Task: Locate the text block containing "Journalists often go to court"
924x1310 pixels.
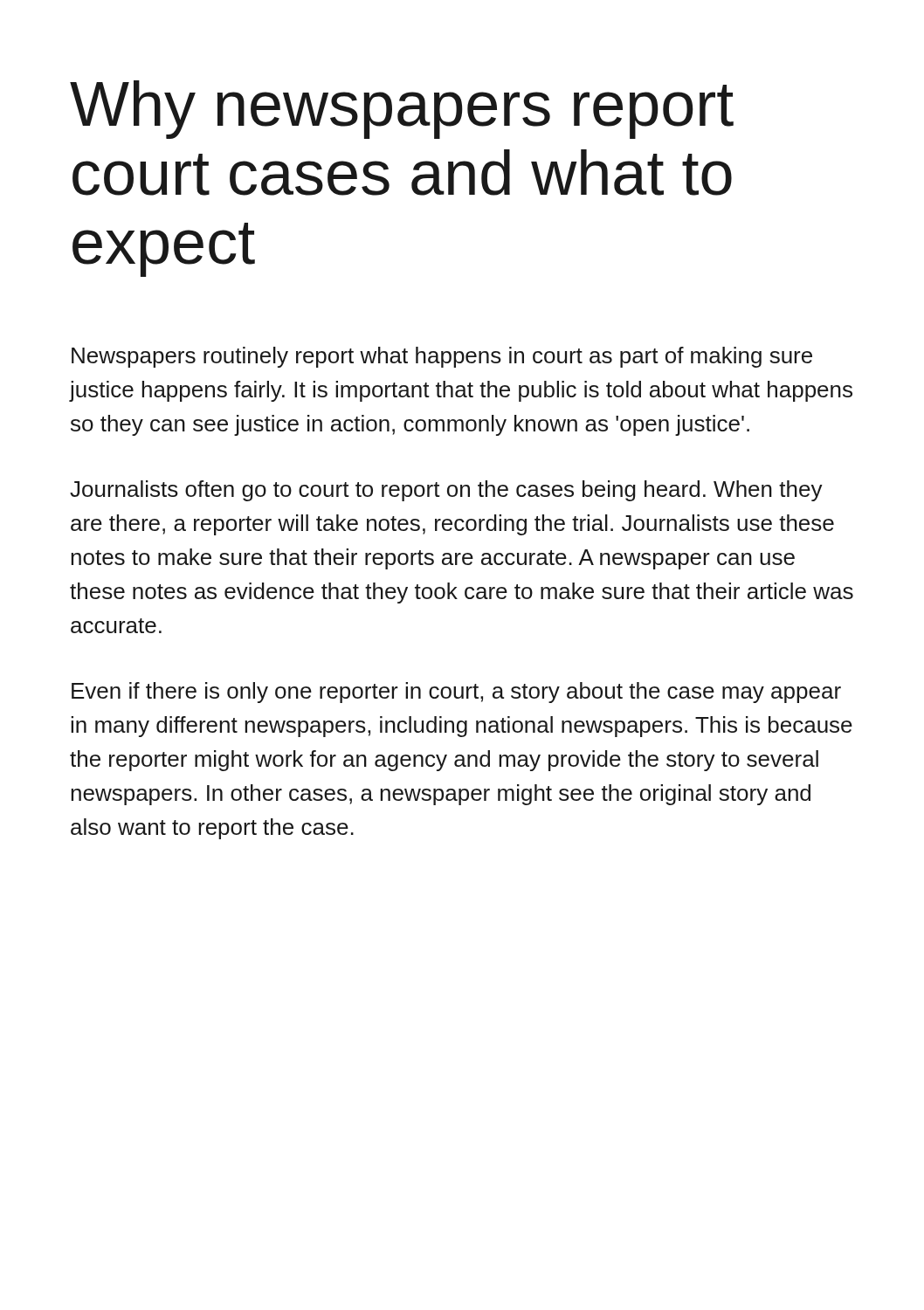Action: 462,557
